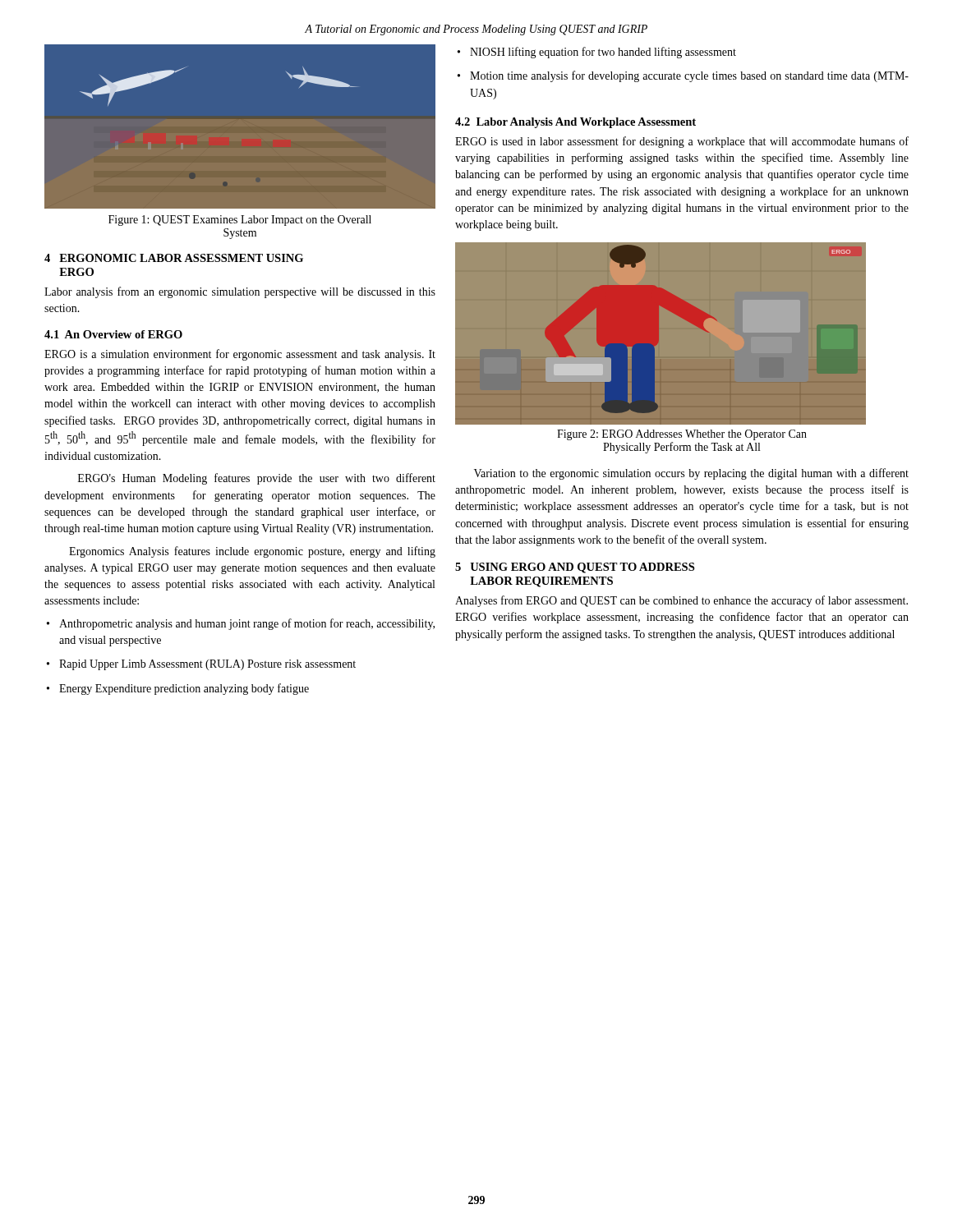Locate the section header that says "5 USING ERGO"
This screenshot has width=953, height=1232.
[575, 574]
